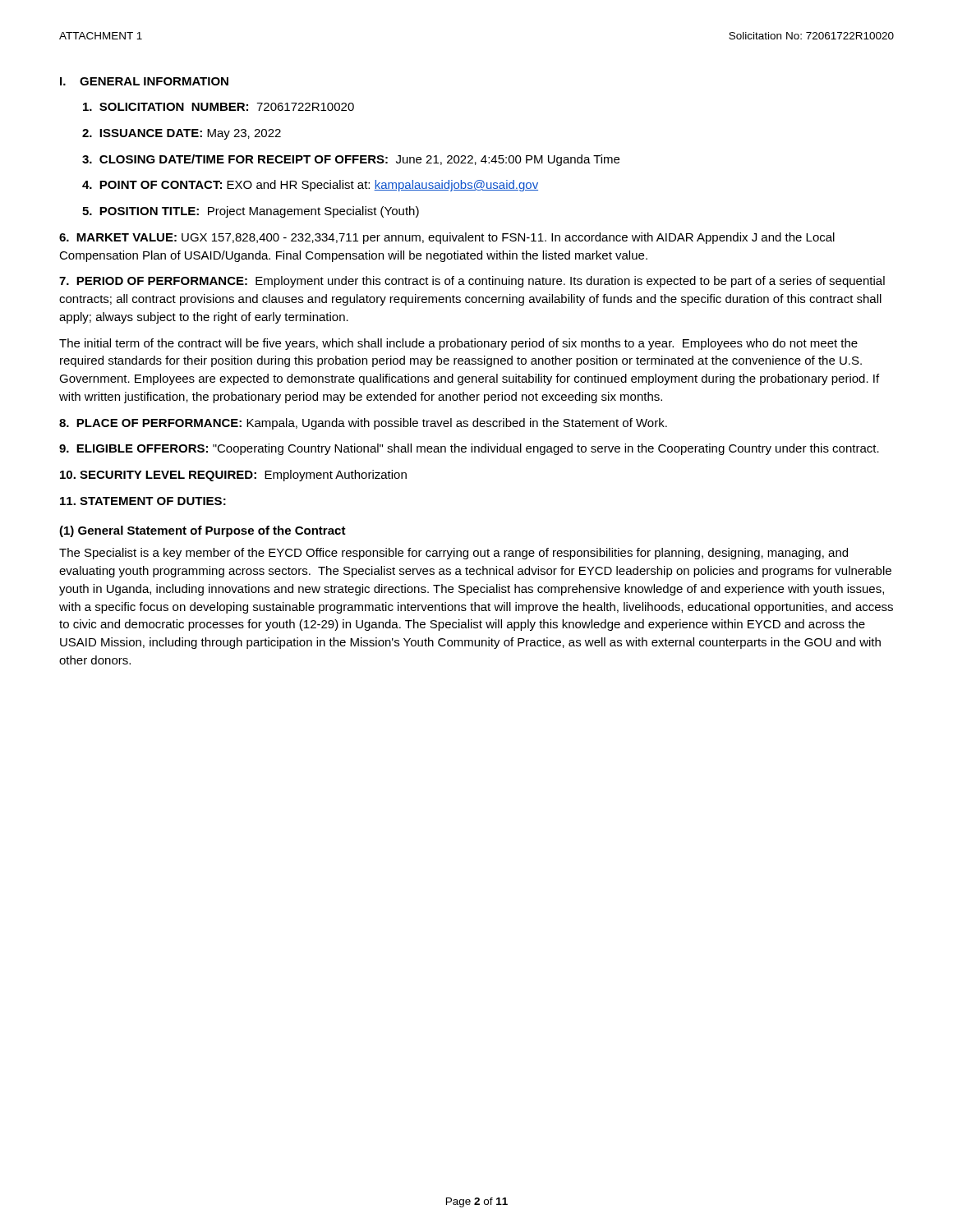The image size is (953, 1232).
Task: Point to the passage starting "11. STATEMENT OF DUTIES:"
Action: click(143, 500)
